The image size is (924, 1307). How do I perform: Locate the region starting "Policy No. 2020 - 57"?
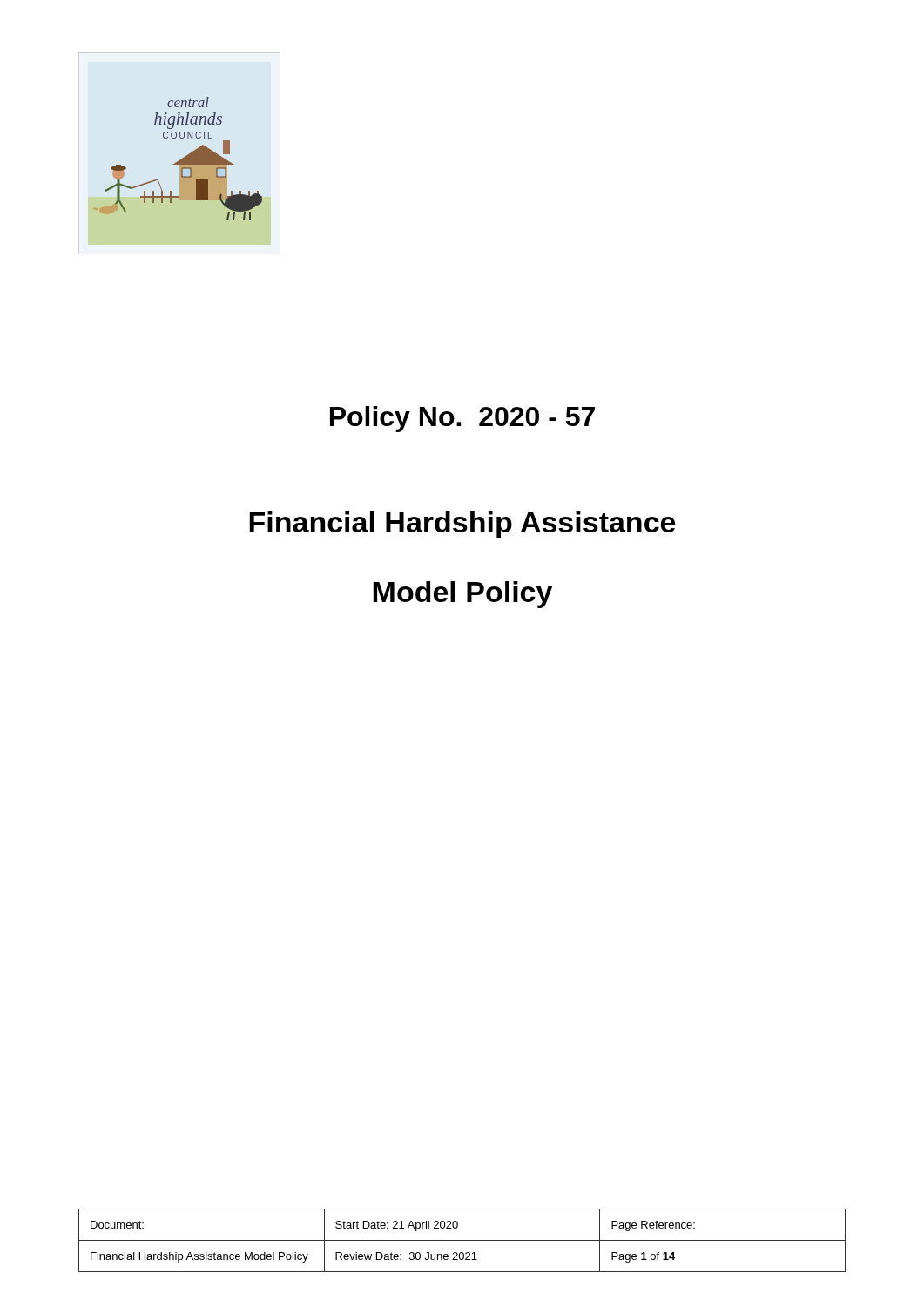[462, 417]
